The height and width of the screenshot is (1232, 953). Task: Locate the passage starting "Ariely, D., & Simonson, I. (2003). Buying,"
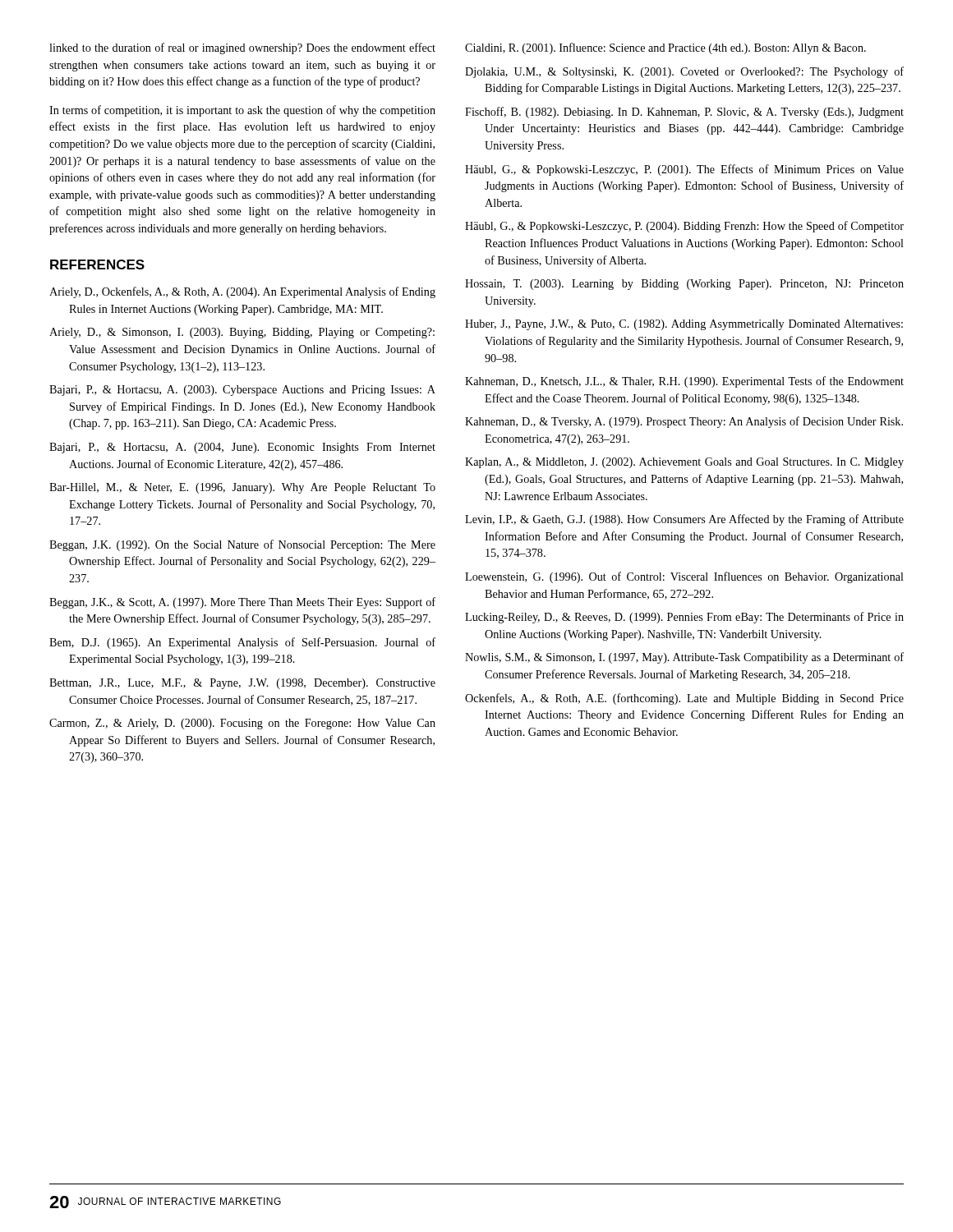click(x=242, y=349)
